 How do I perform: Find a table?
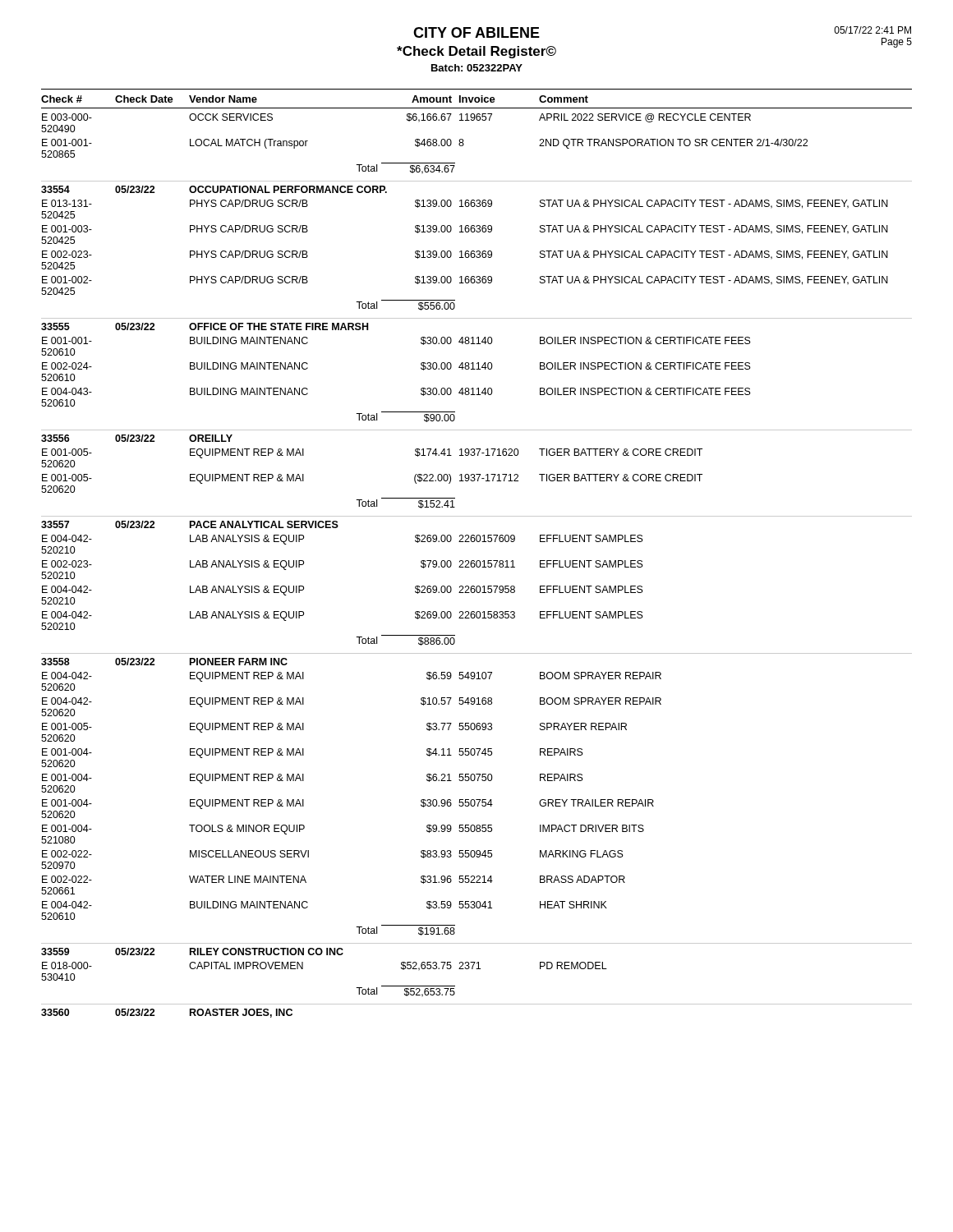(x=476, y=565)
